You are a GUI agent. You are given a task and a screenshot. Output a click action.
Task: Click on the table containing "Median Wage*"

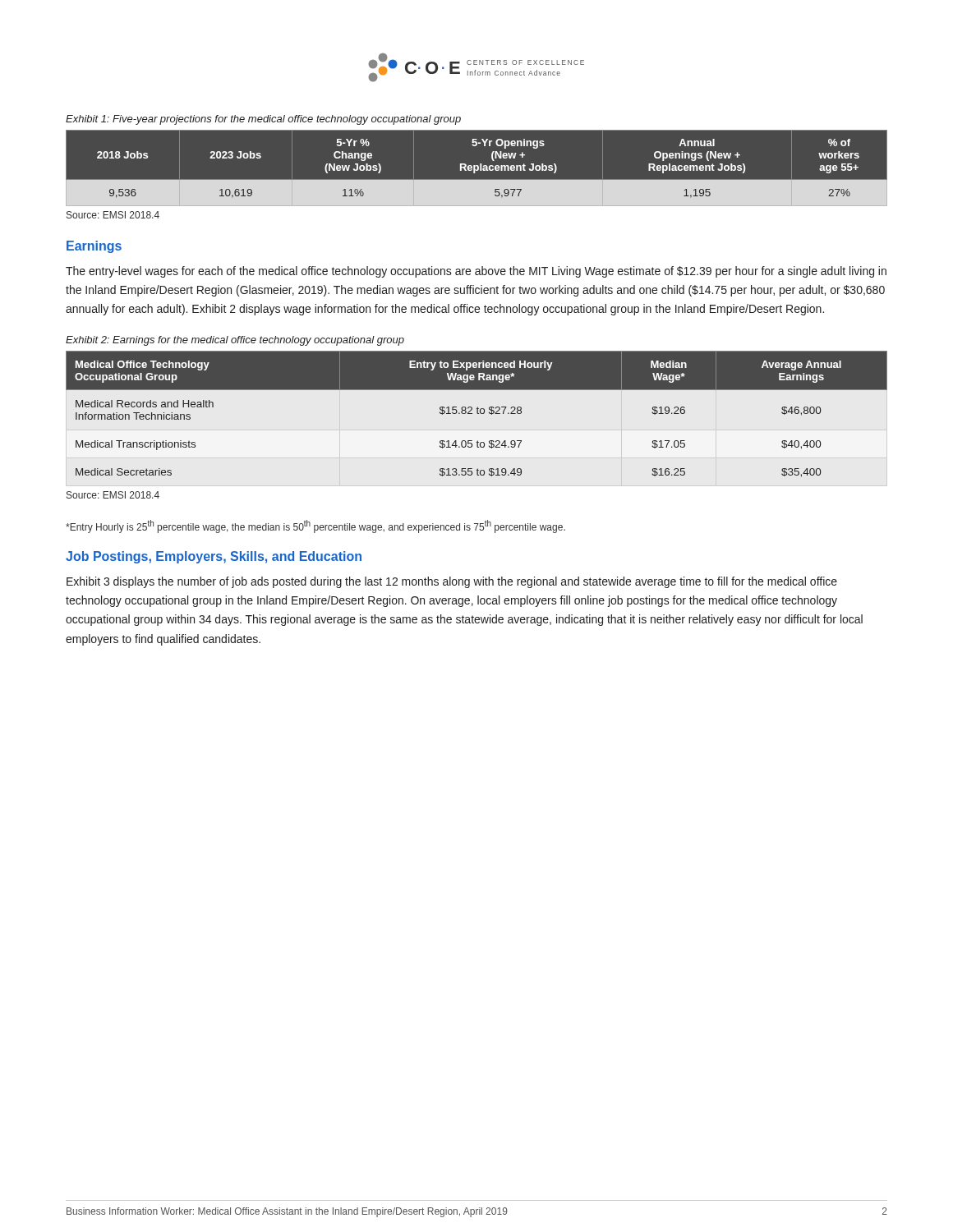[x=476, y=419]
